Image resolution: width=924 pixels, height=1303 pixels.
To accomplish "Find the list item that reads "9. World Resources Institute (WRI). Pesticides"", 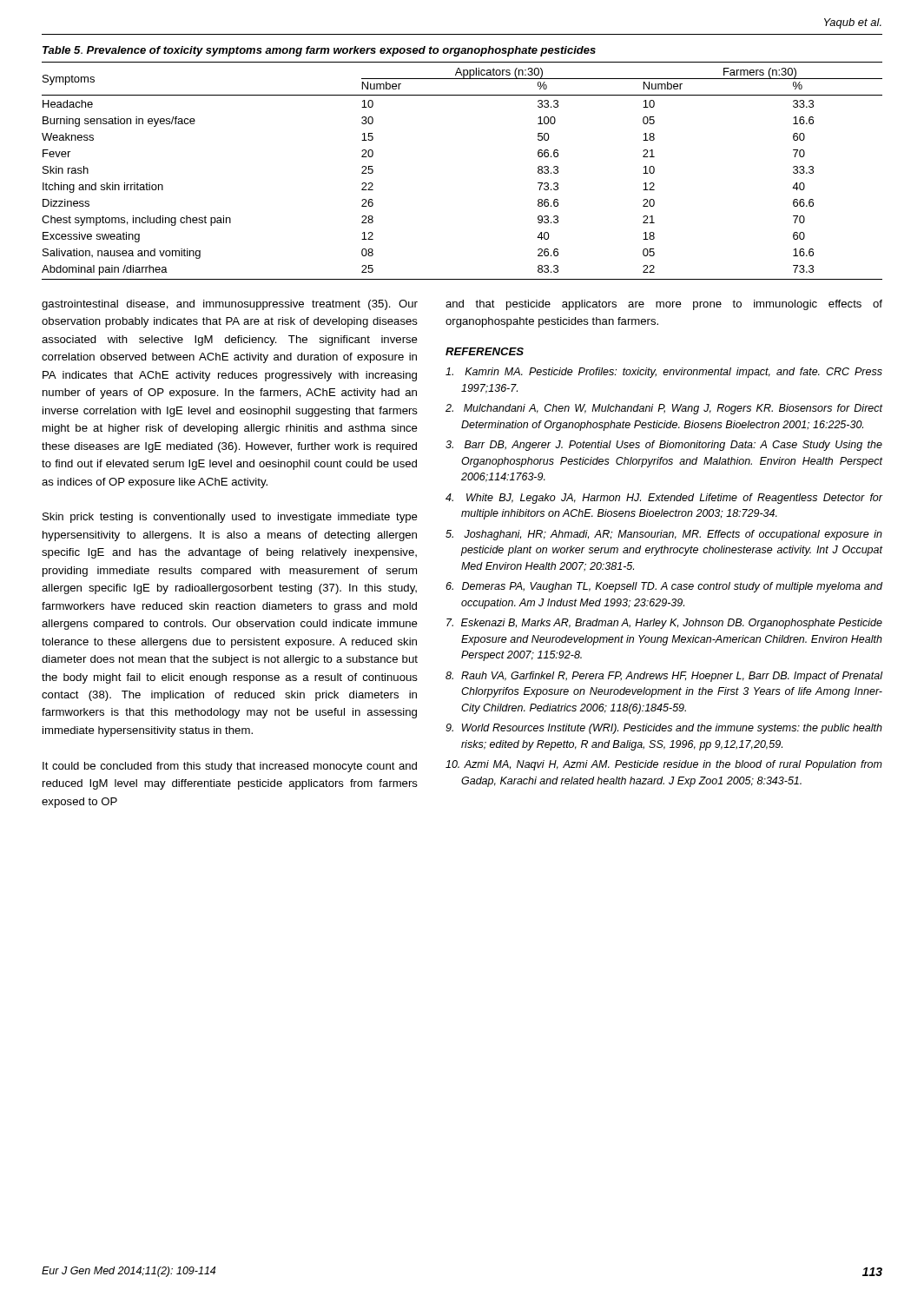I will coord(664,736).
